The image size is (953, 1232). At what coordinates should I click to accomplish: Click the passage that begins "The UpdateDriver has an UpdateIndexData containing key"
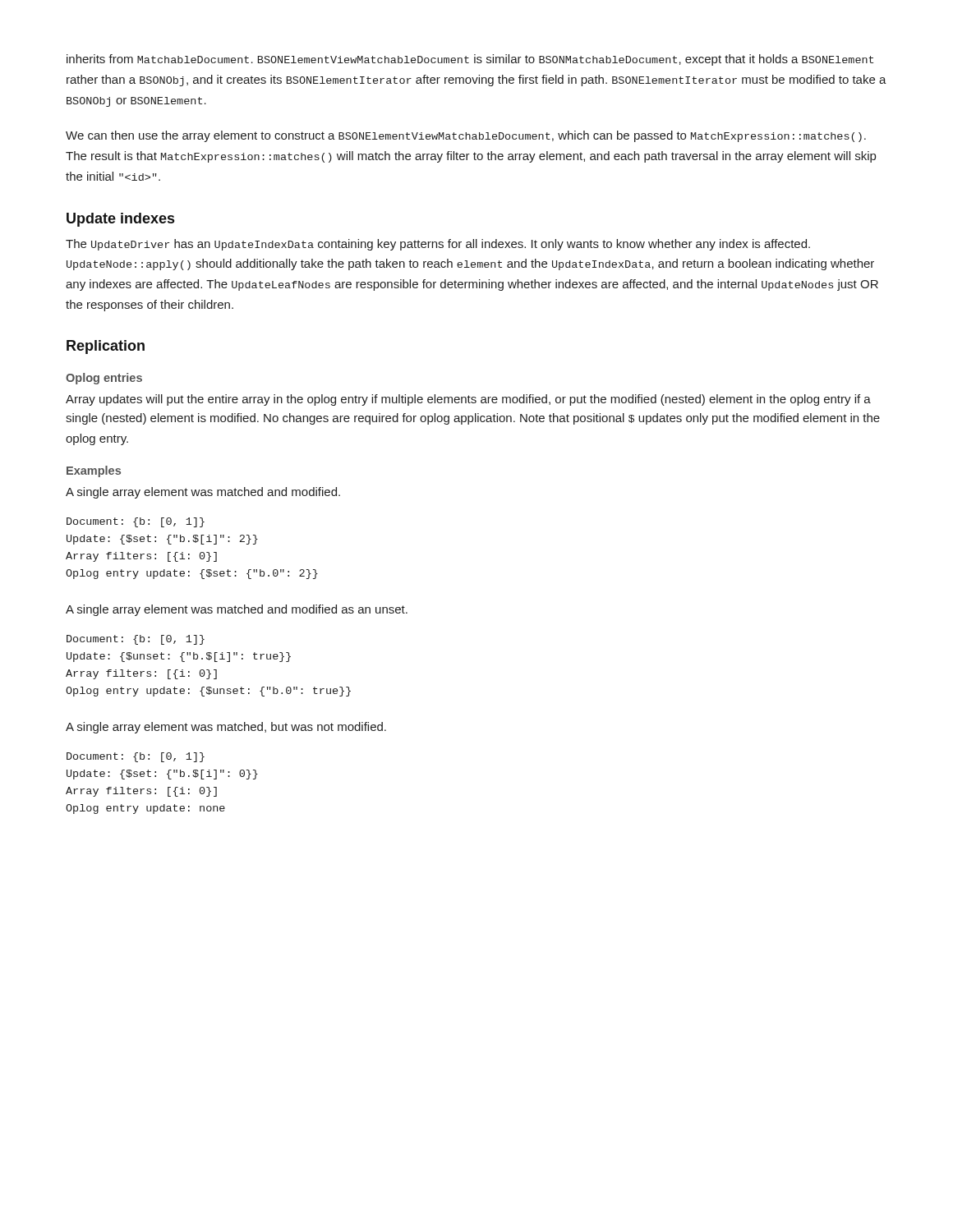[476, 274]
